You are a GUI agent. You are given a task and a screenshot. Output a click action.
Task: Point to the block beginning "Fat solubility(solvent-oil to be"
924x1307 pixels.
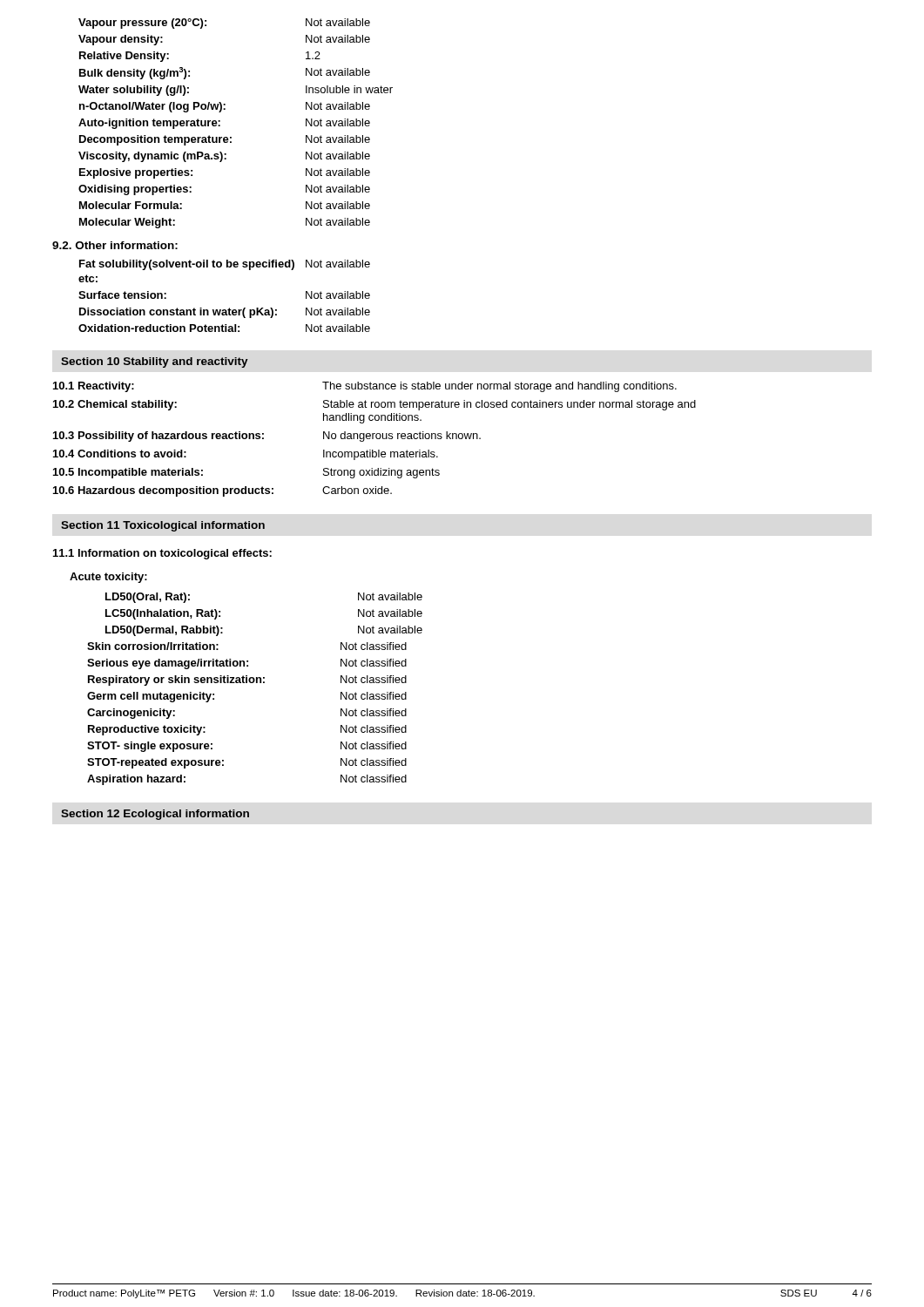coord(225,265)
